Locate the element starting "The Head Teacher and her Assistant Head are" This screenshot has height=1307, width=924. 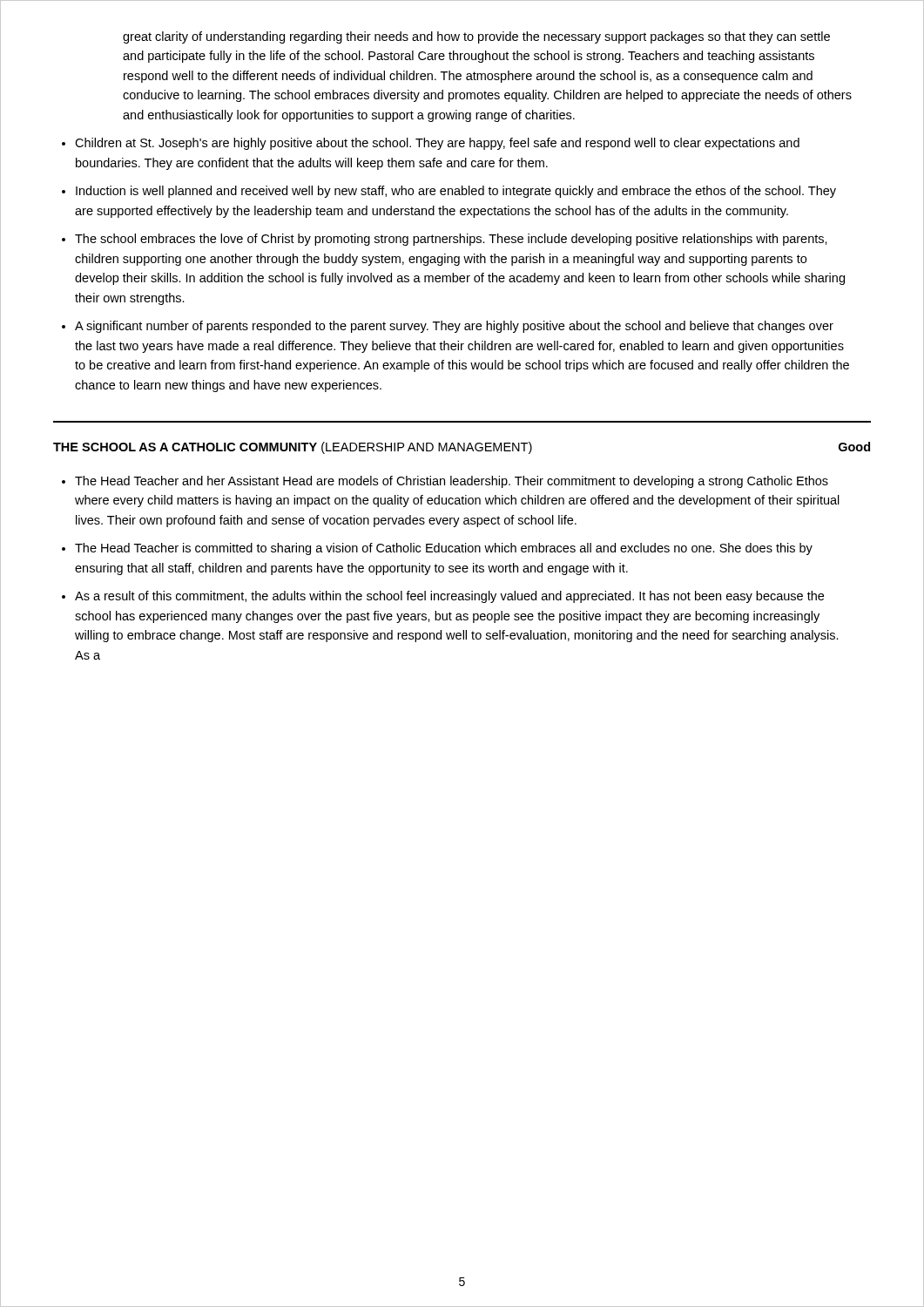464,501
